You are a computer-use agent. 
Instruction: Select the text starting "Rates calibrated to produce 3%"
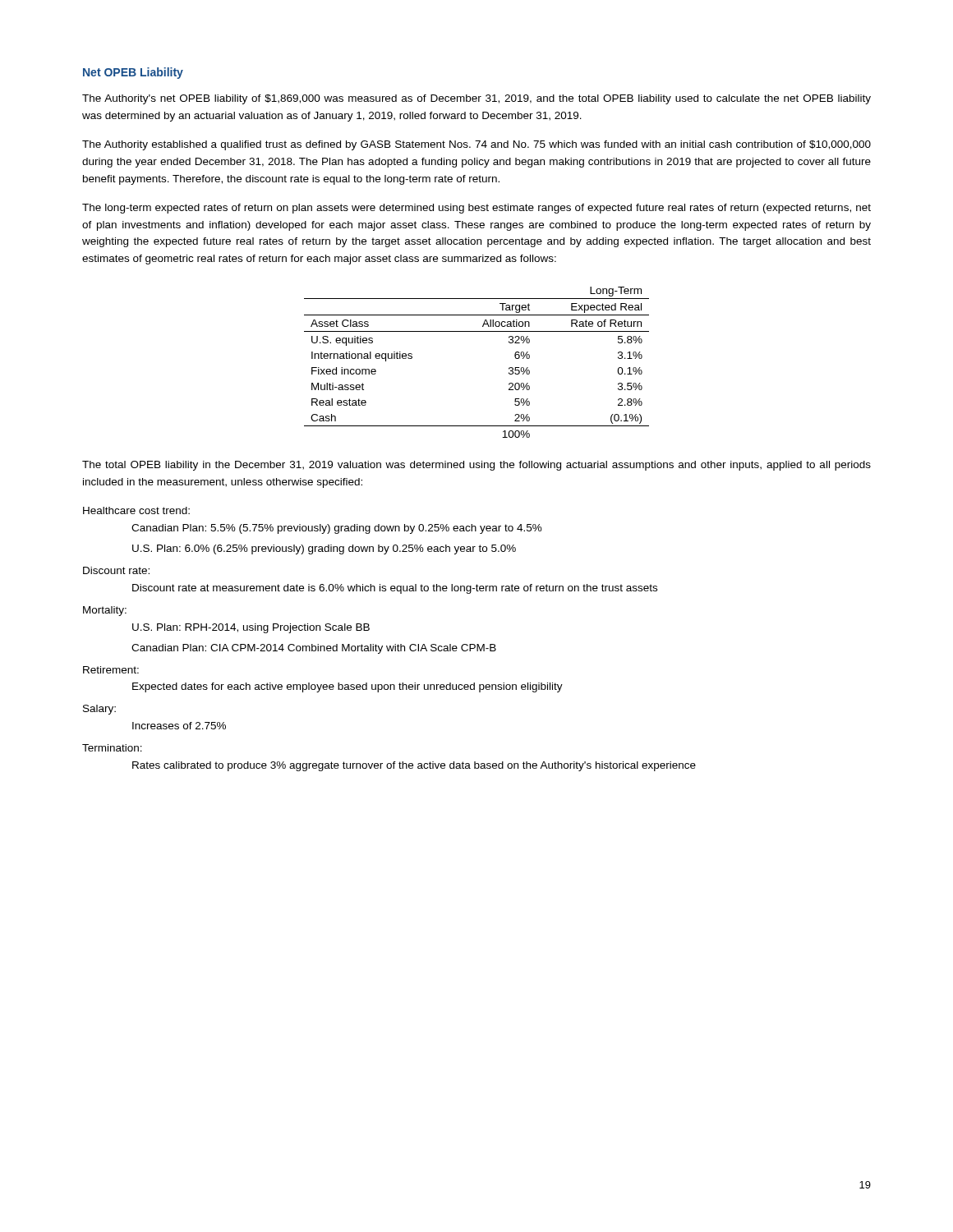click(x=414, y=765)
